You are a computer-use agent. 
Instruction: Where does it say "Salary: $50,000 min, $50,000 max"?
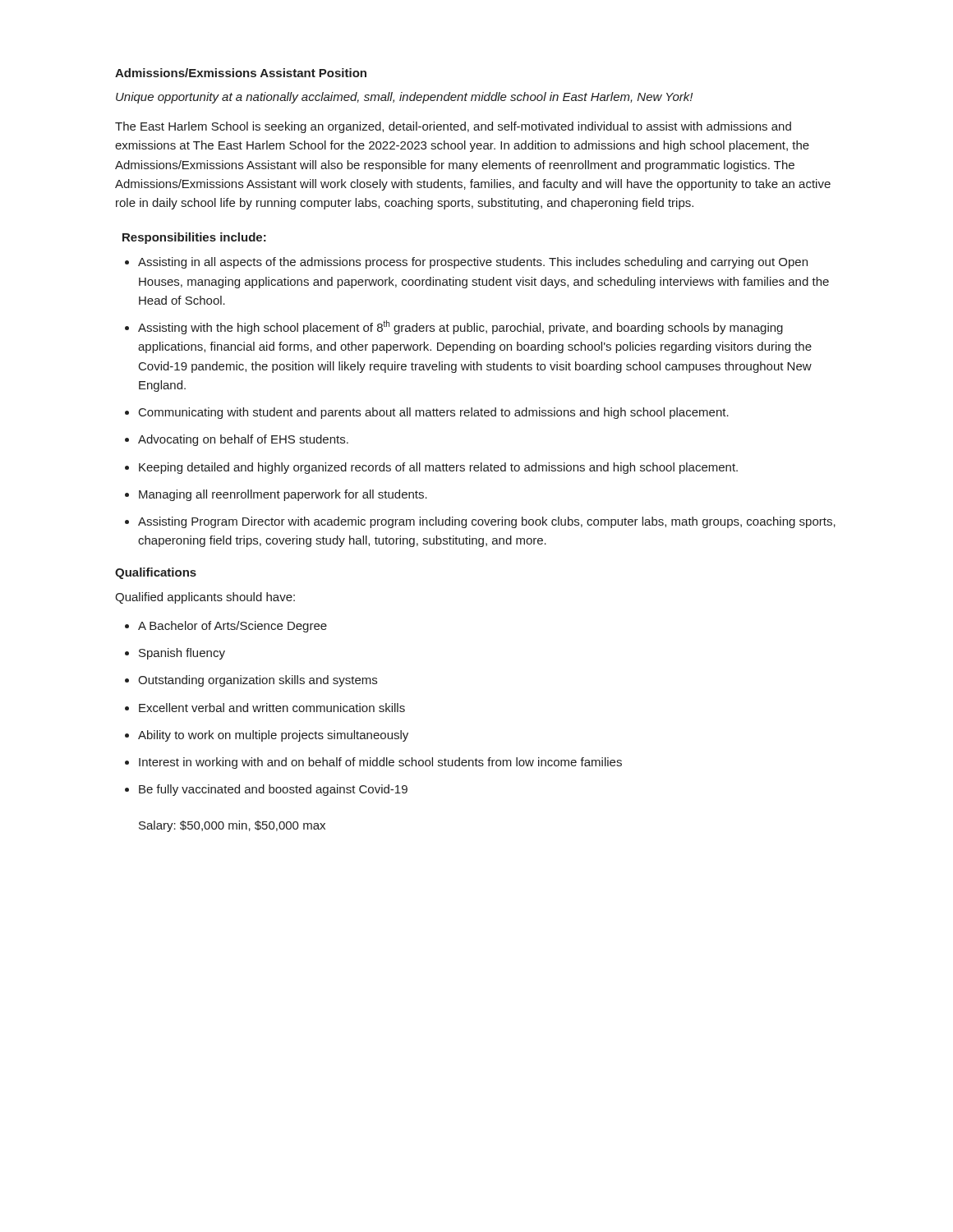point(232,825)
